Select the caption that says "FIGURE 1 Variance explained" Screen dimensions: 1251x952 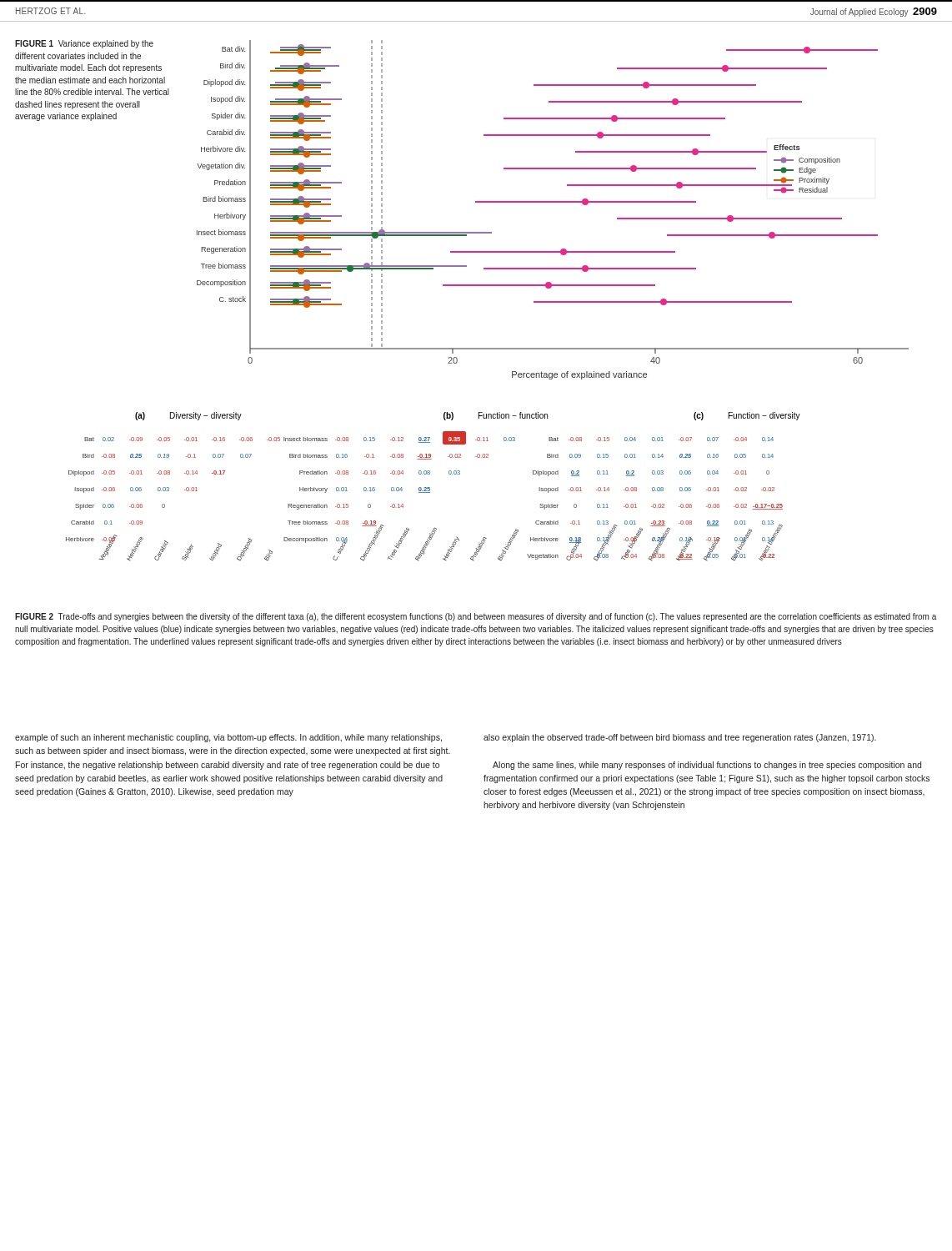coord(92,80)
